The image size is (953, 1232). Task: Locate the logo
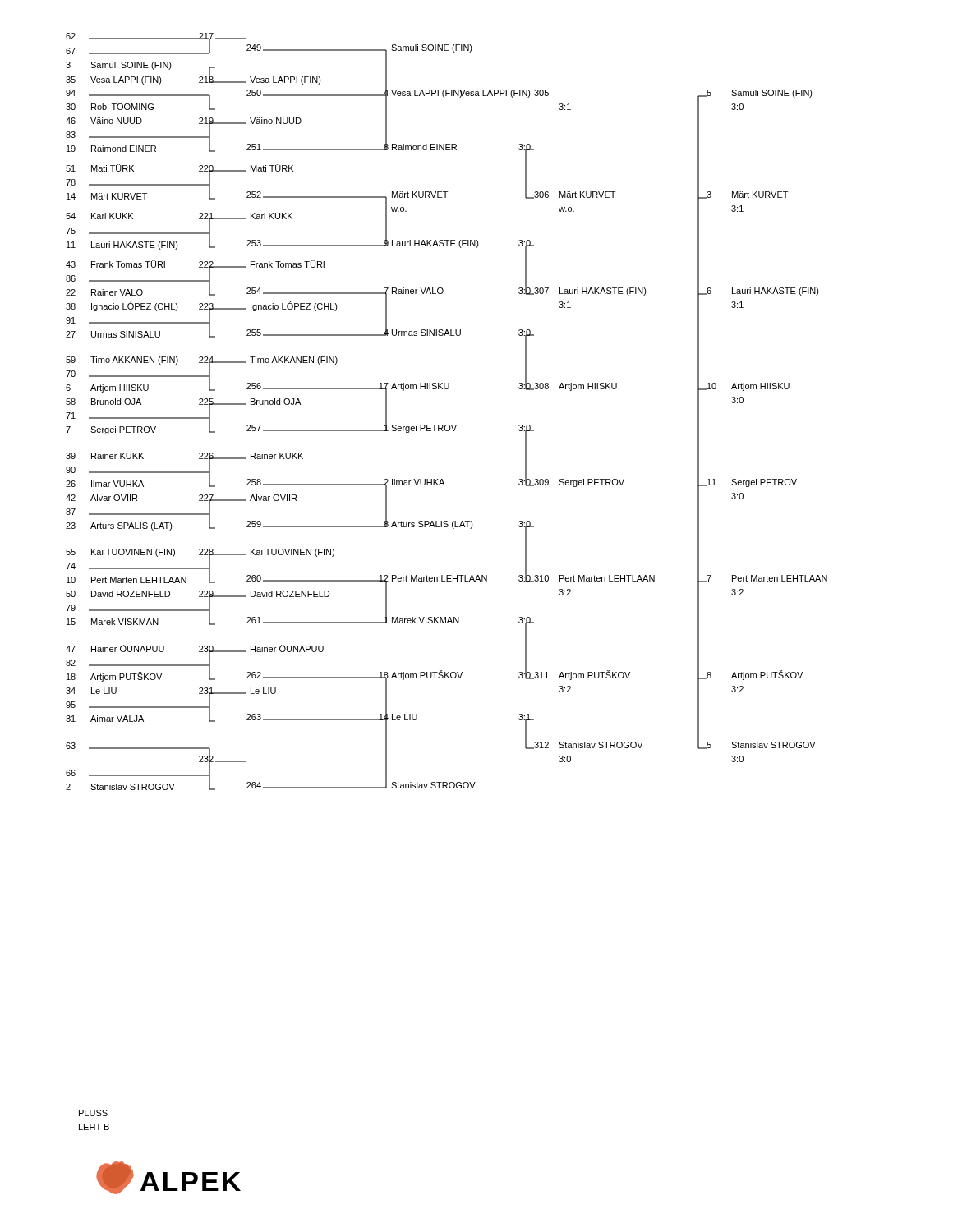pos(164,1181)
